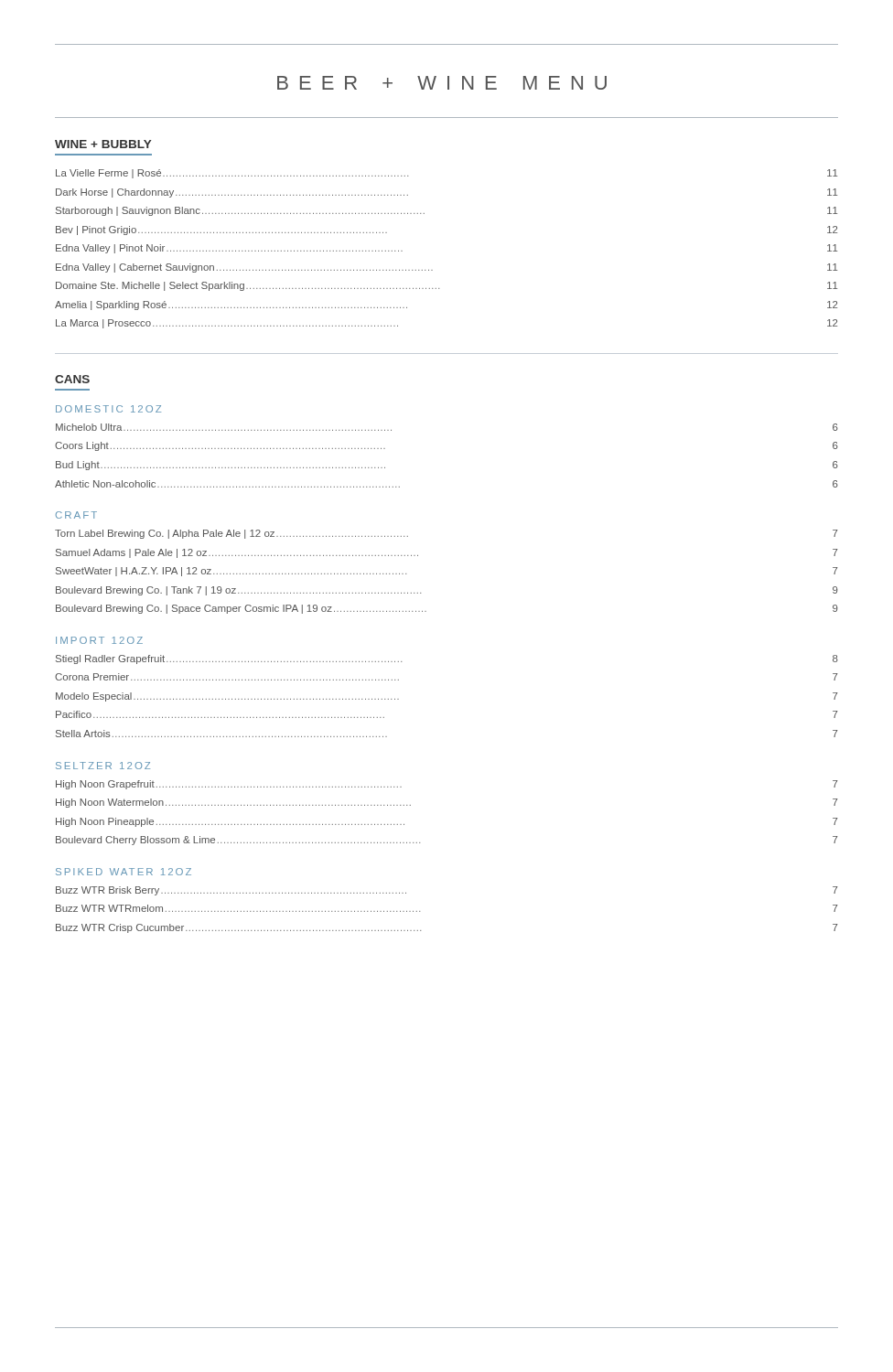893x1372 pixels.
Task: Where is the passage that starts "Samuel Adams | Pale Ale |"?
Action: pyautogui.click(x=129, y=553)
